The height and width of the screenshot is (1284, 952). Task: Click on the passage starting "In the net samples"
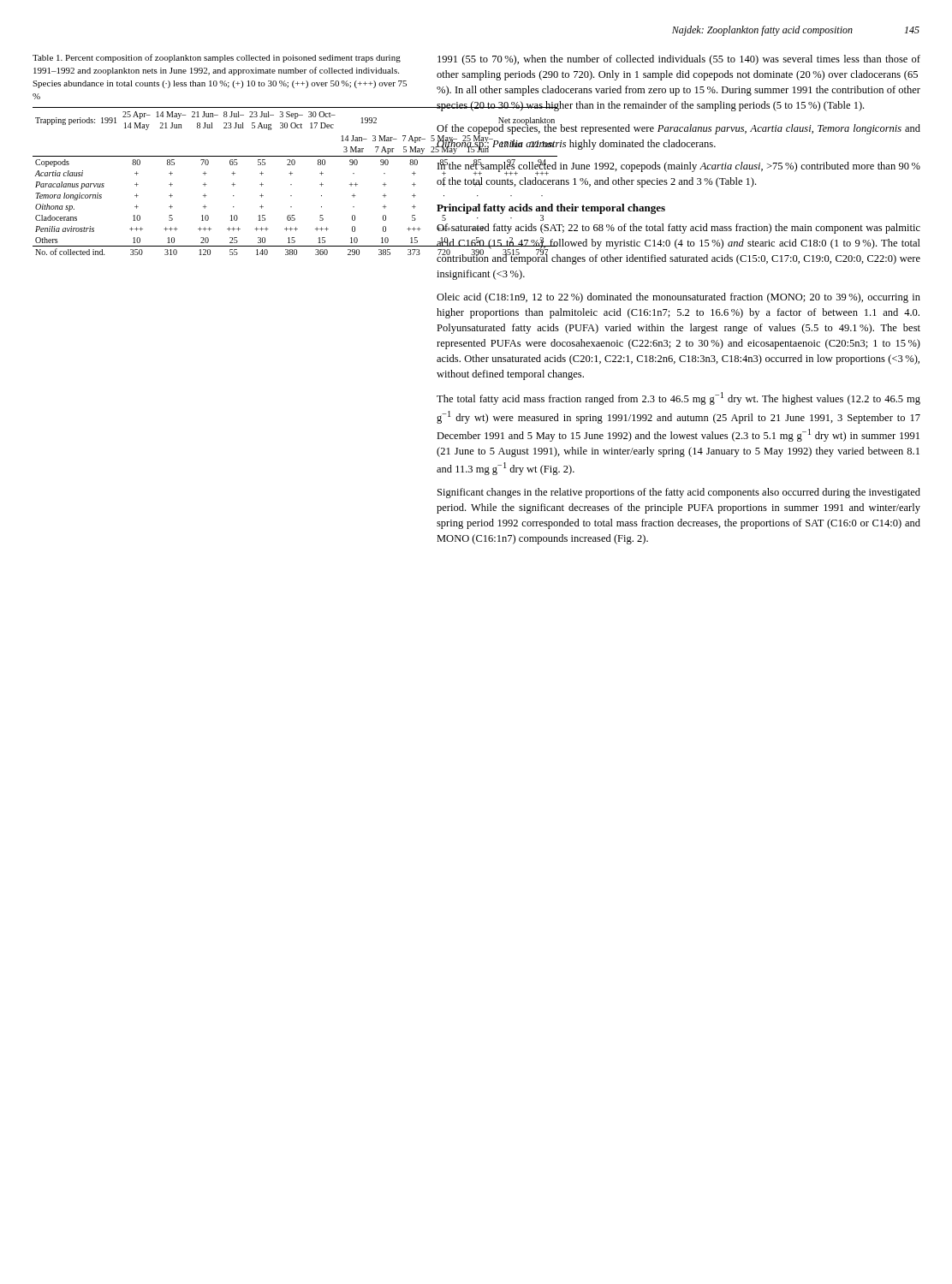click(x=678, y=174)
